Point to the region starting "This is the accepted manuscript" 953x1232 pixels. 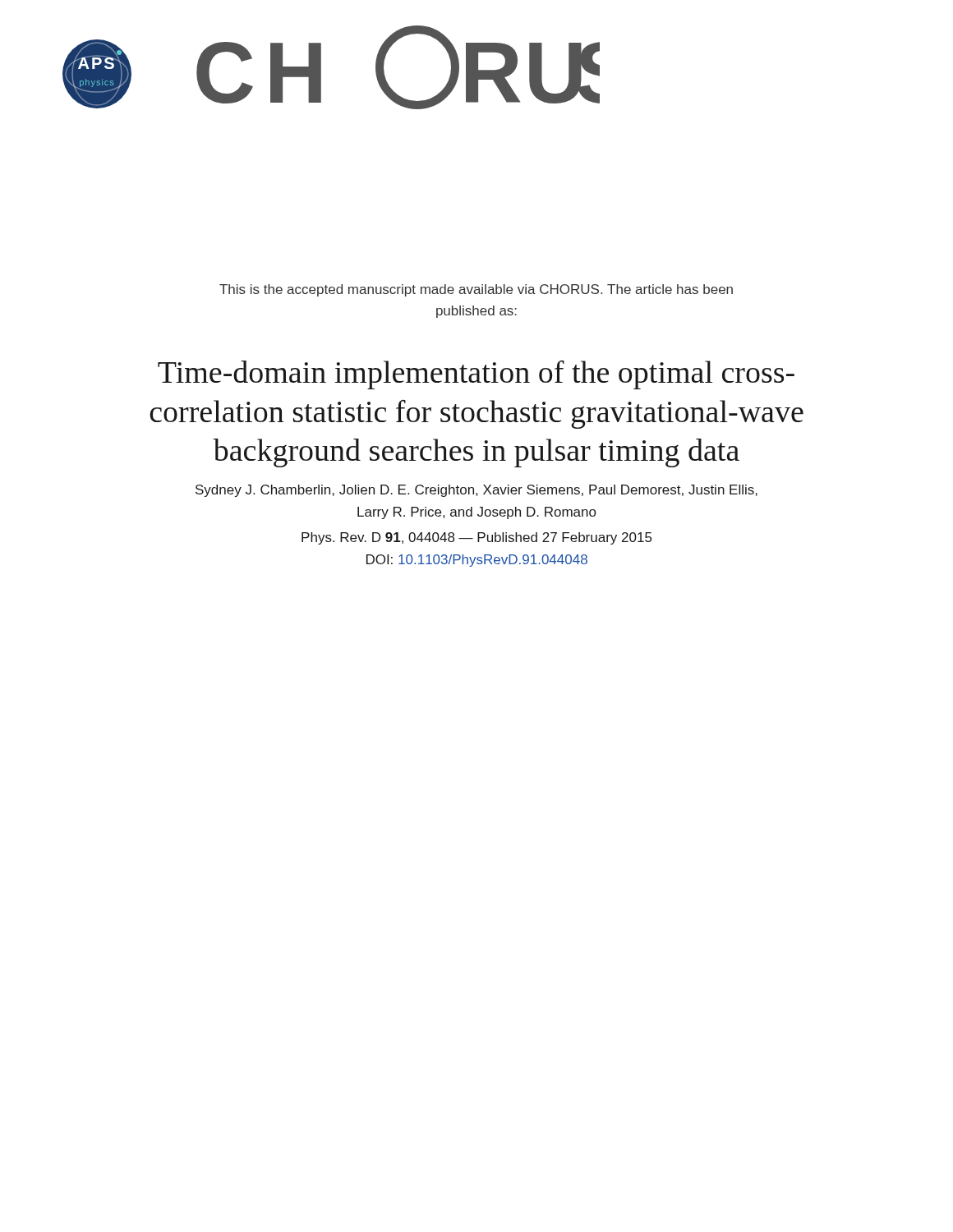476,300
